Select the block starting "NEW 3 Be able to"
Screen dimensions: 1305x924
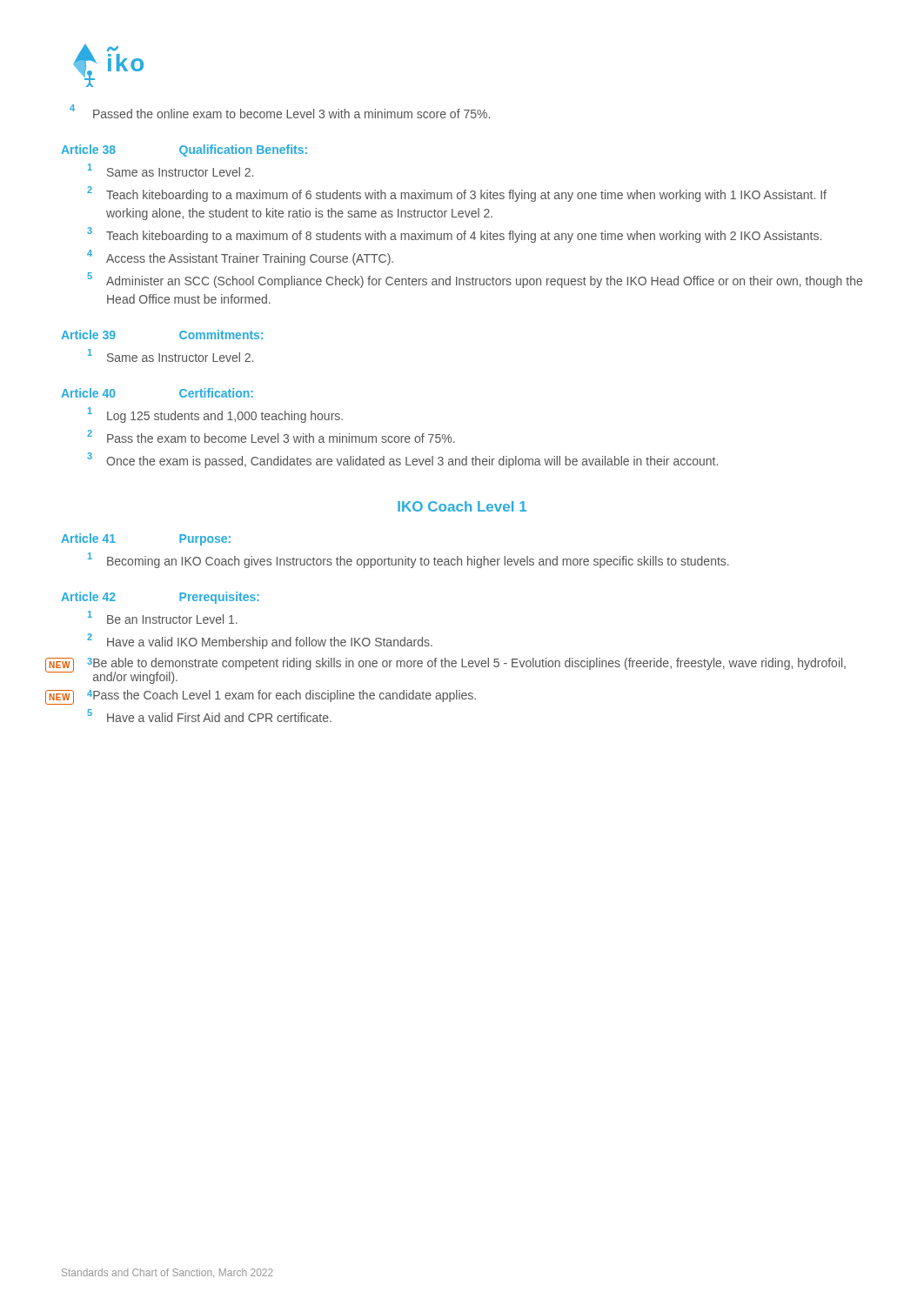tap(462, 670)
